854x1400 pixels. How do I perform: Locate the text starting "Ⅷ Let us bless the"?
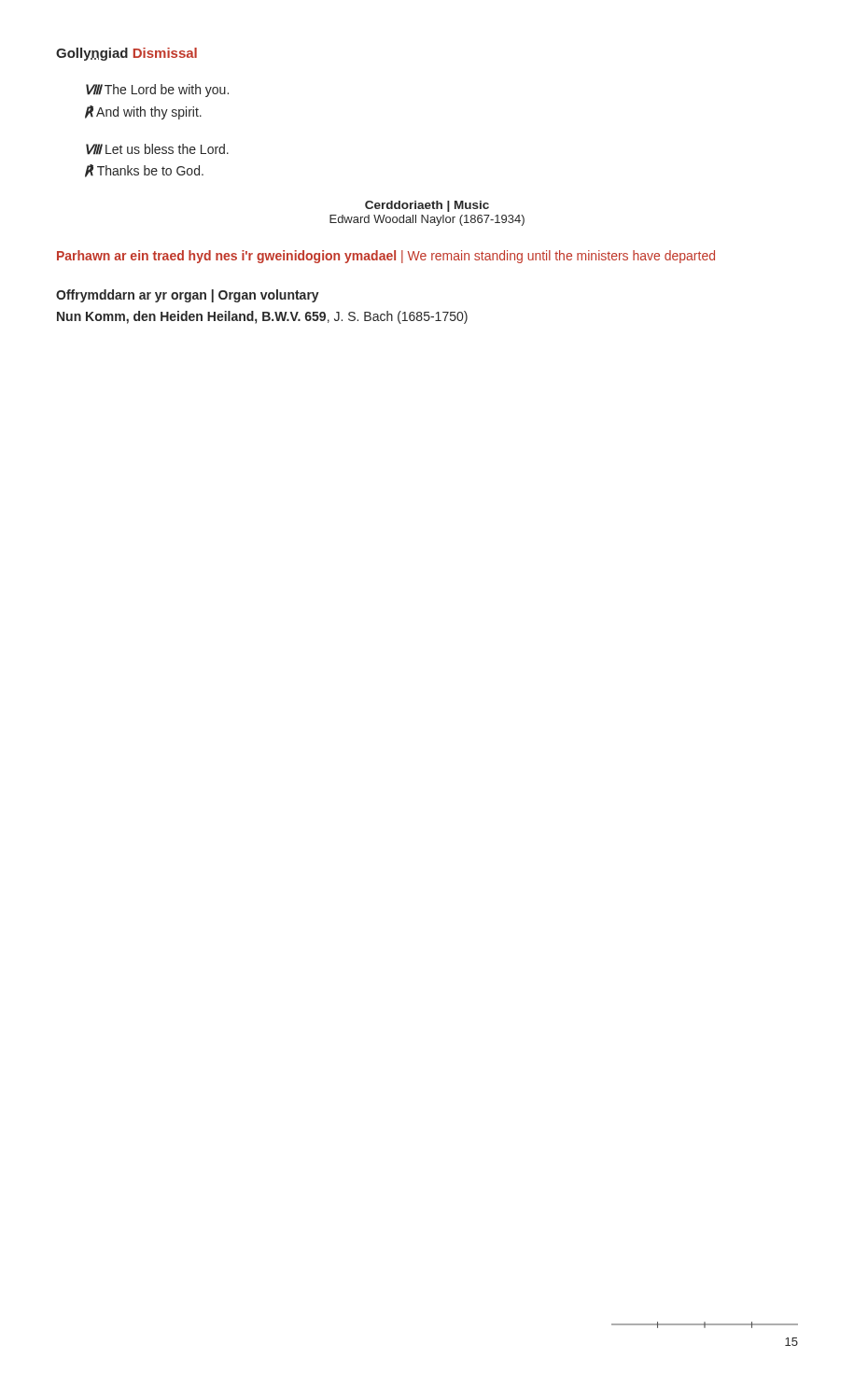click(157, 160)
